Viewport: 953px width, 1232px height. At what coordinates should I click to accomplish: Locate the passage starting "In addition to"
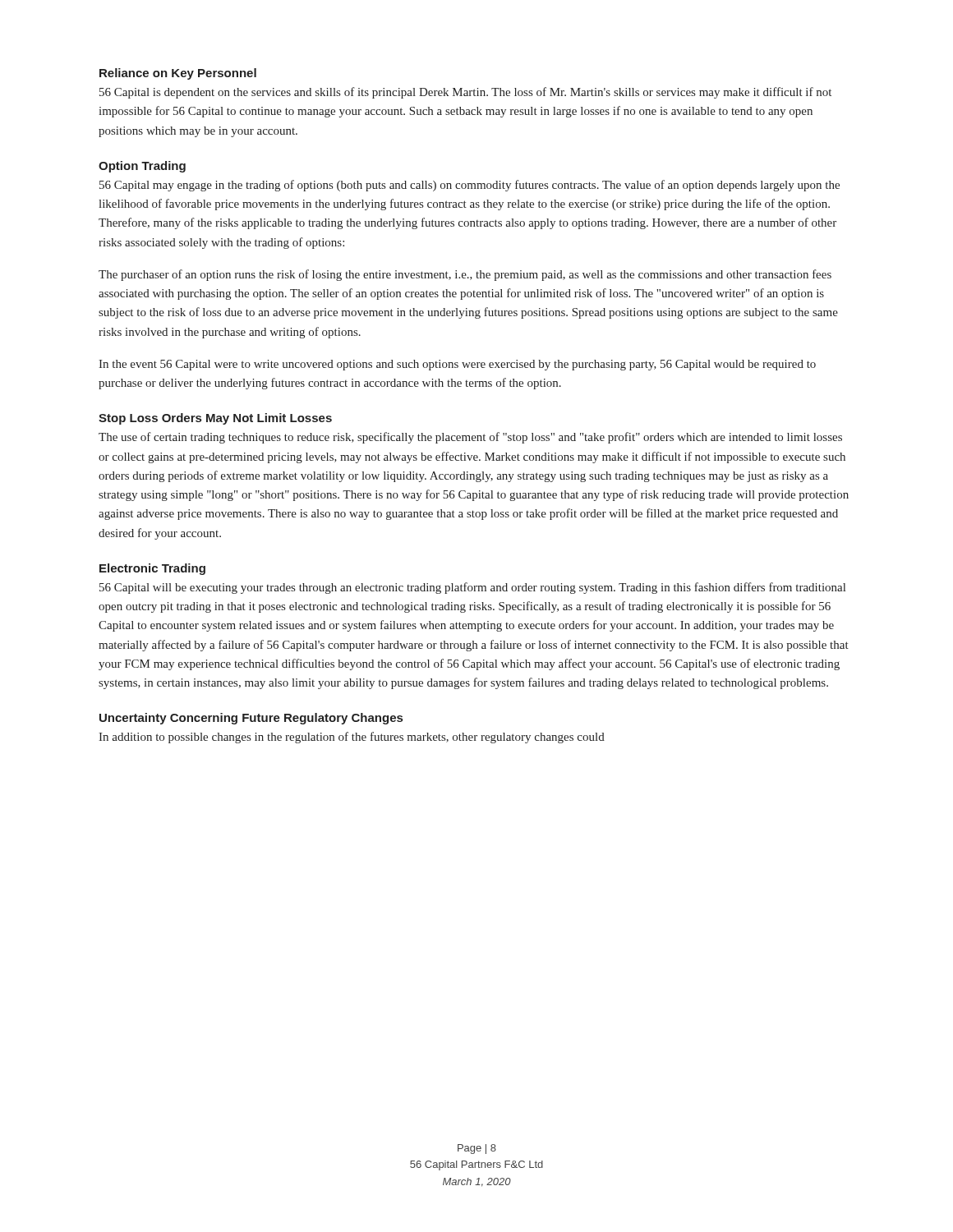(x=351, y=737)
